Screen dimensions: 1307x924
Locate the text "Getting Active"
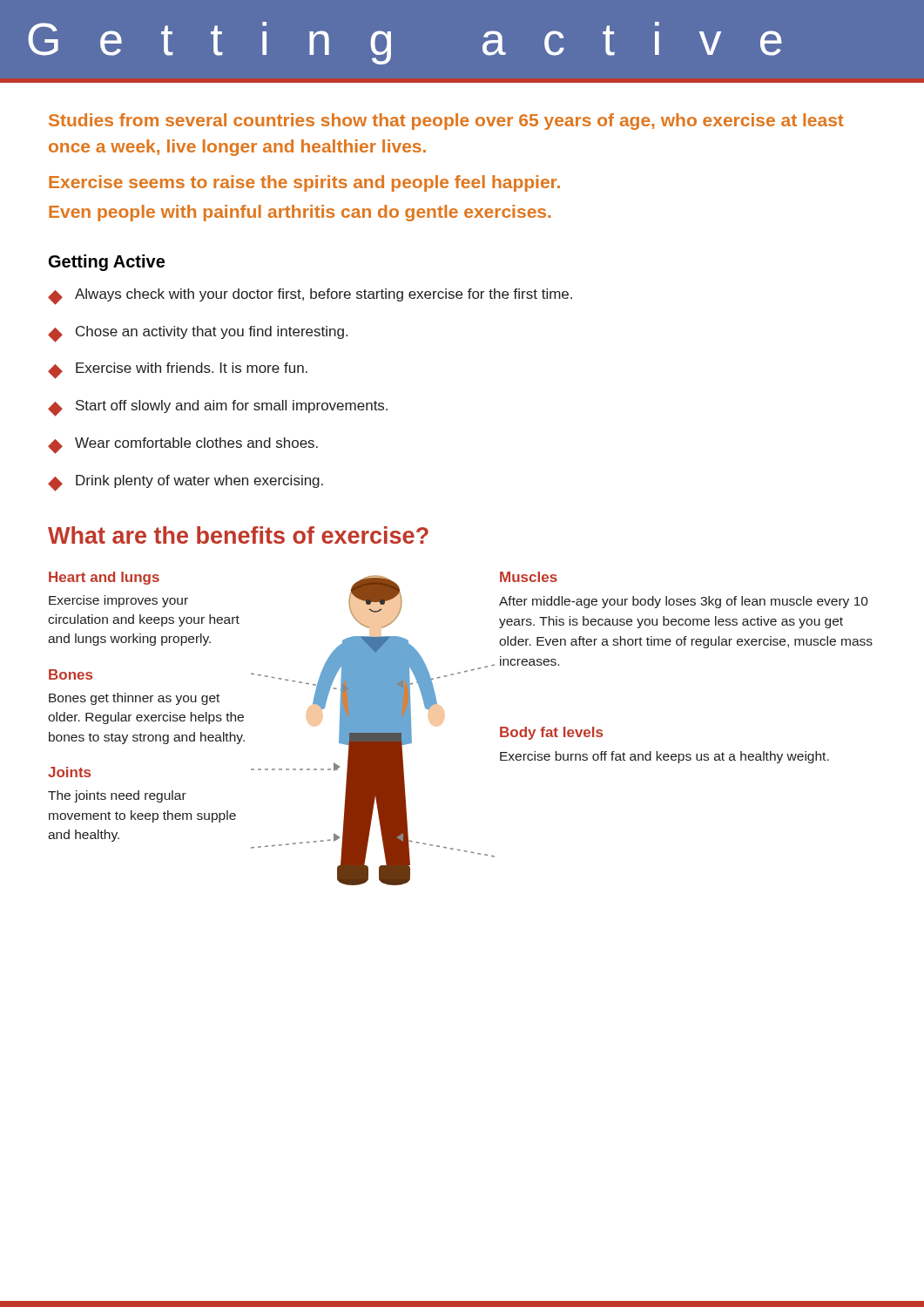[x=107, y=261]
